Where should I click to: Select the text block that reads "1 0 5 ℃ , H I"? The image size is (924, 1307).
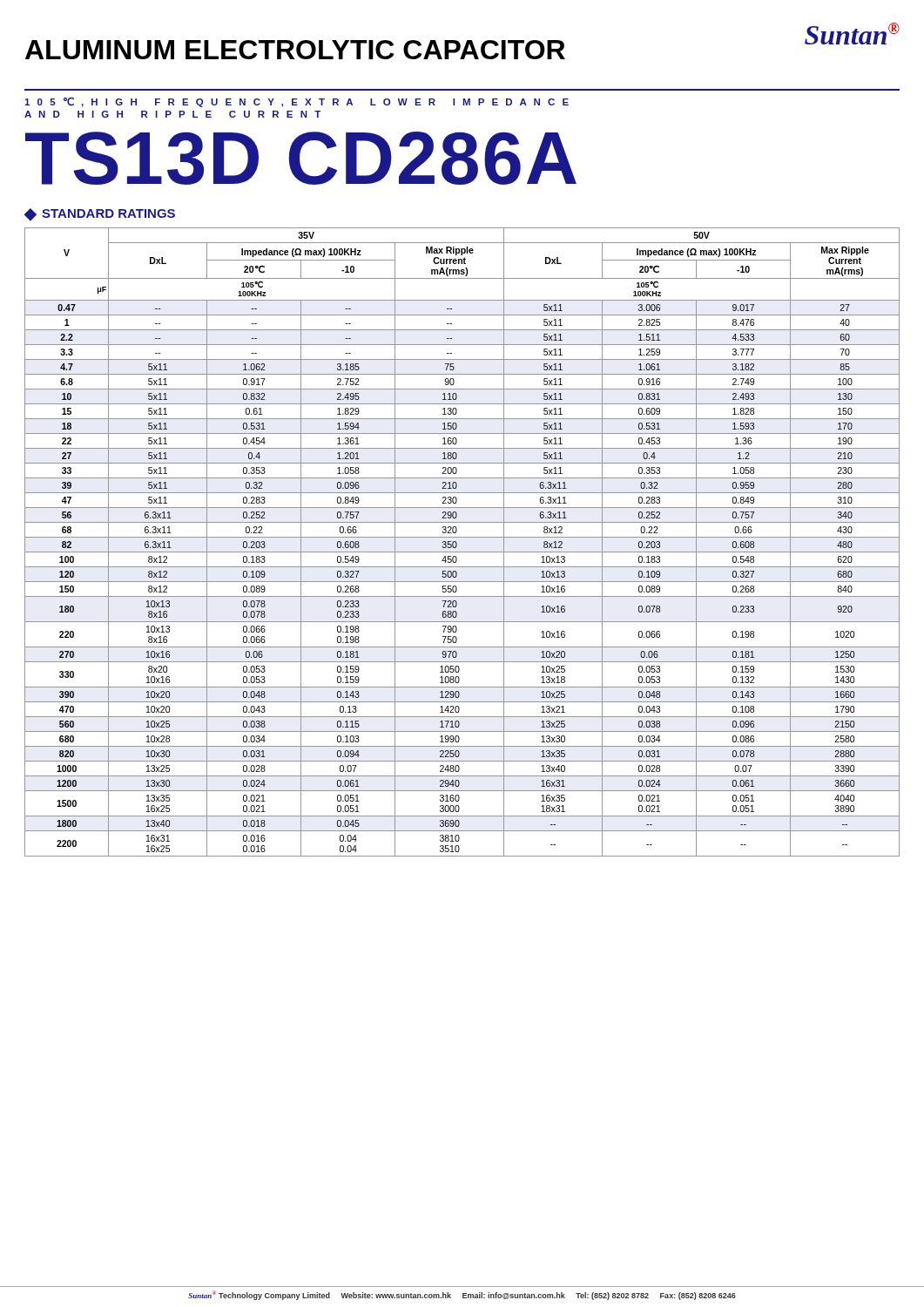pos(298,102)
